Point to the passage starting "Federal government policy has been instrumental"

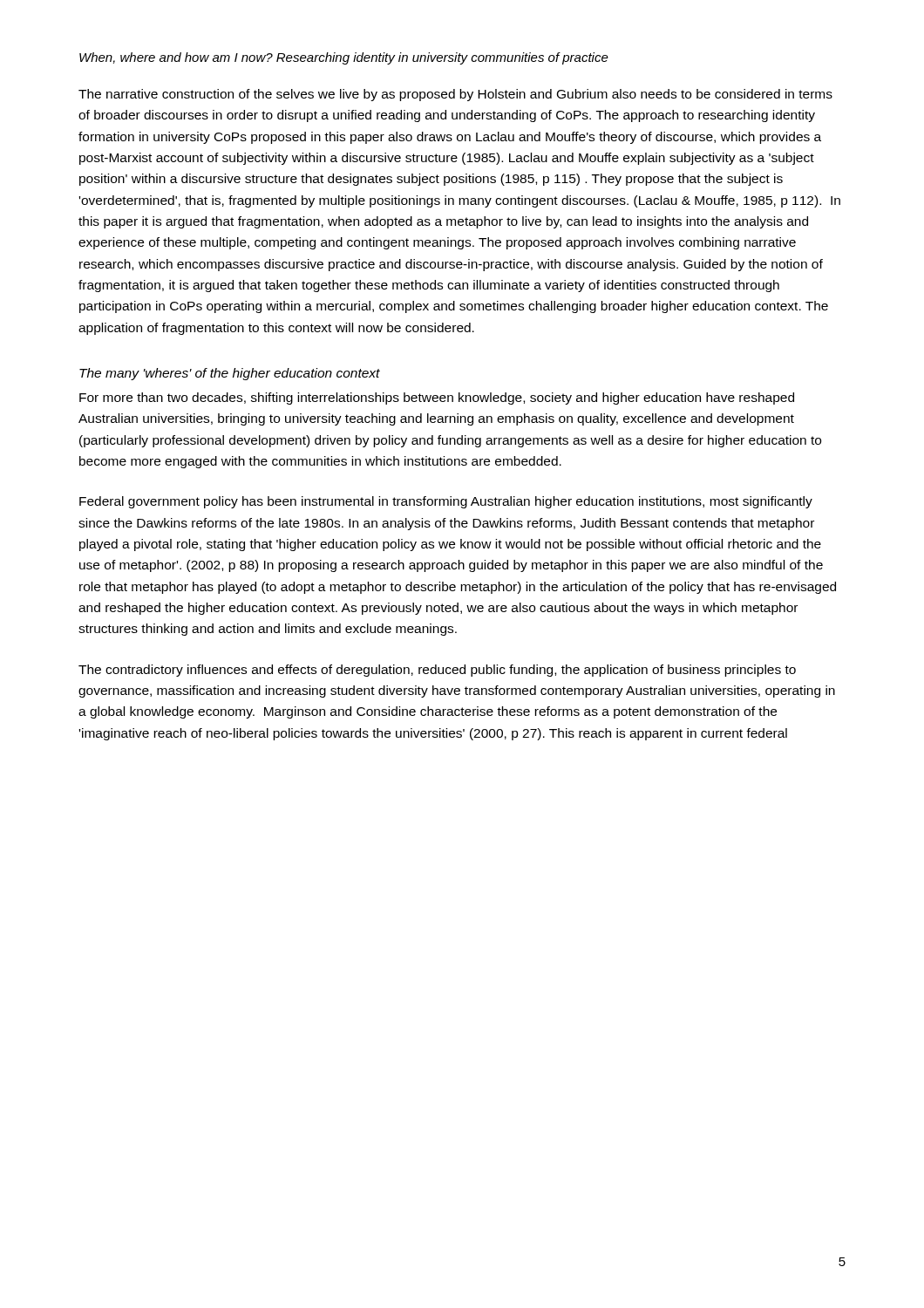pos(458,565)
